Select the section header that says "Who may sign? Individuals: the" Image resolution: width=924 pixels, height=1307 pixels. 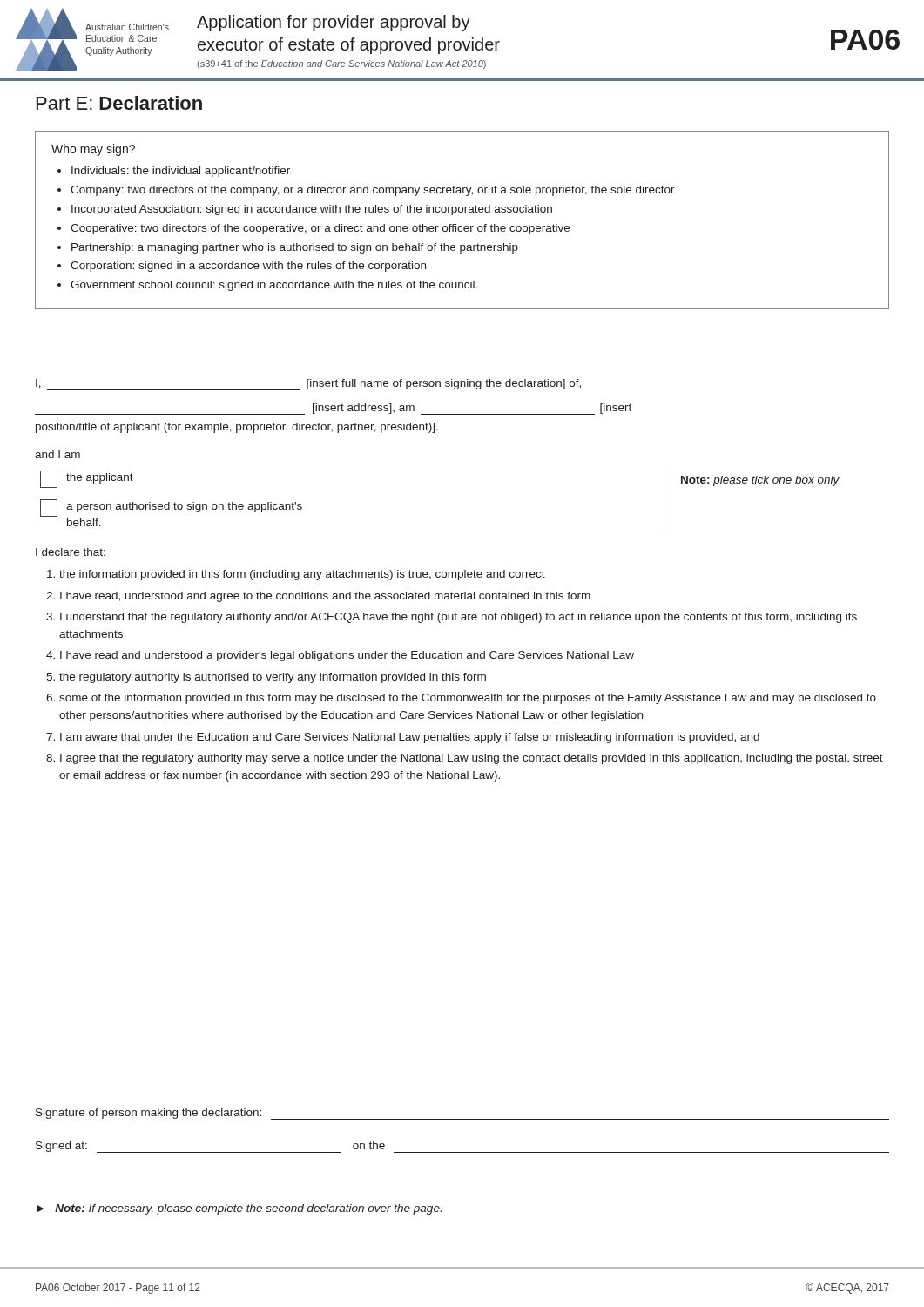(462, 218)
